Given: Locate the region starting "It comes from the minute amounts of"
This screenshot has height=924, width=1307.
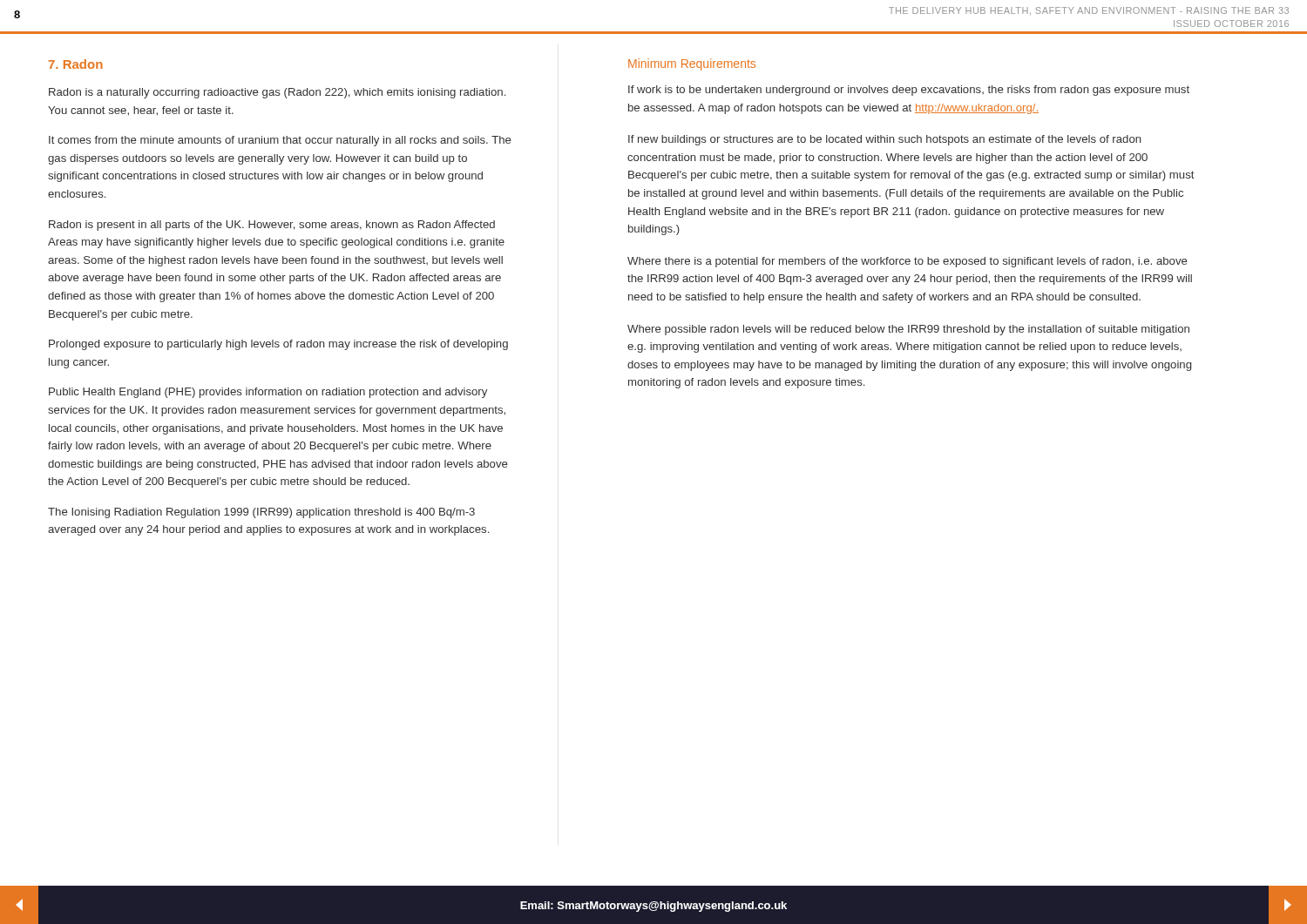Looking at the screenshot, I should [x=280, y=167].
